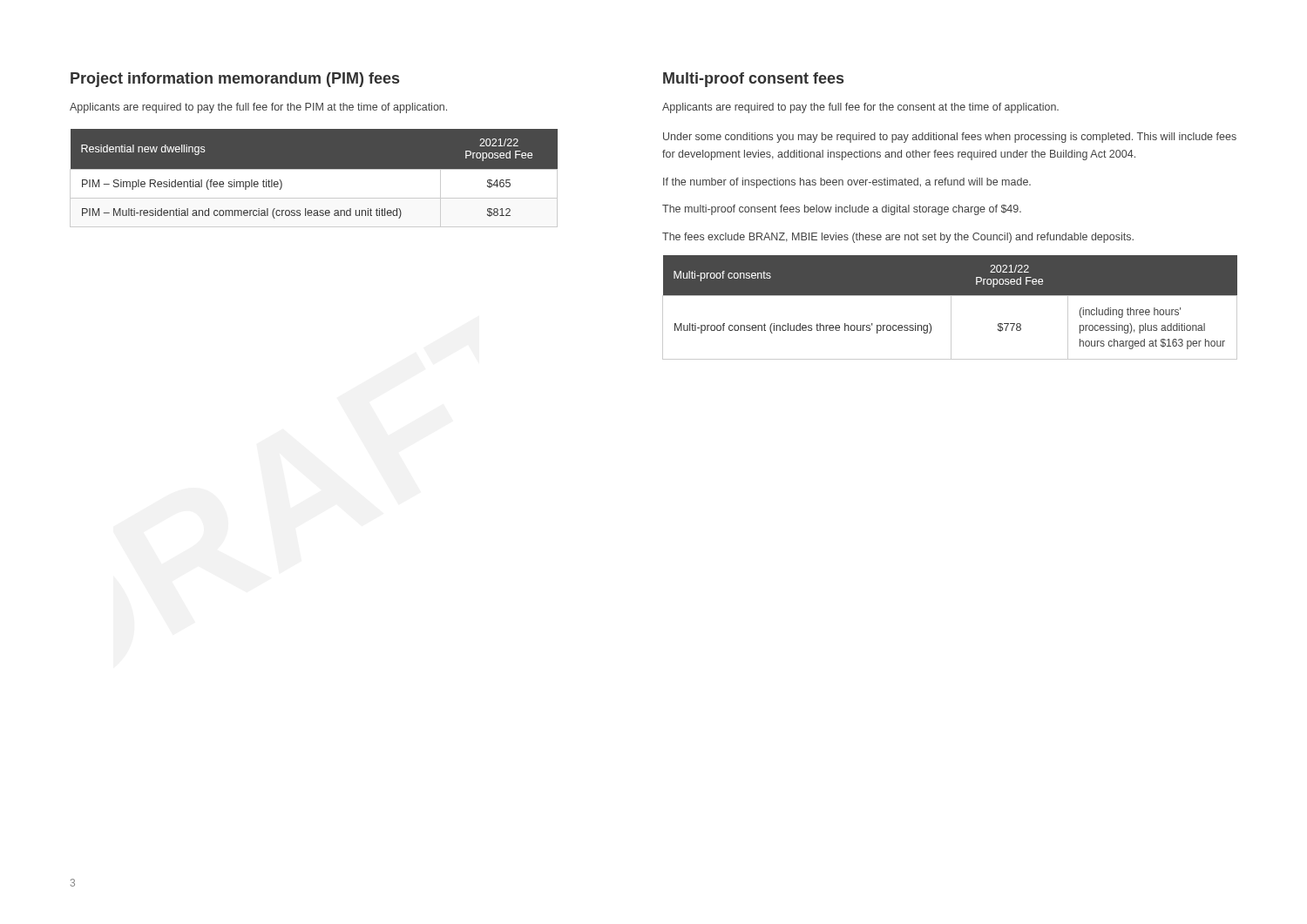1307x924 pixels.
Task: Click on the passage starting "The multi-proof consent fees"
Action: (950, 210)
